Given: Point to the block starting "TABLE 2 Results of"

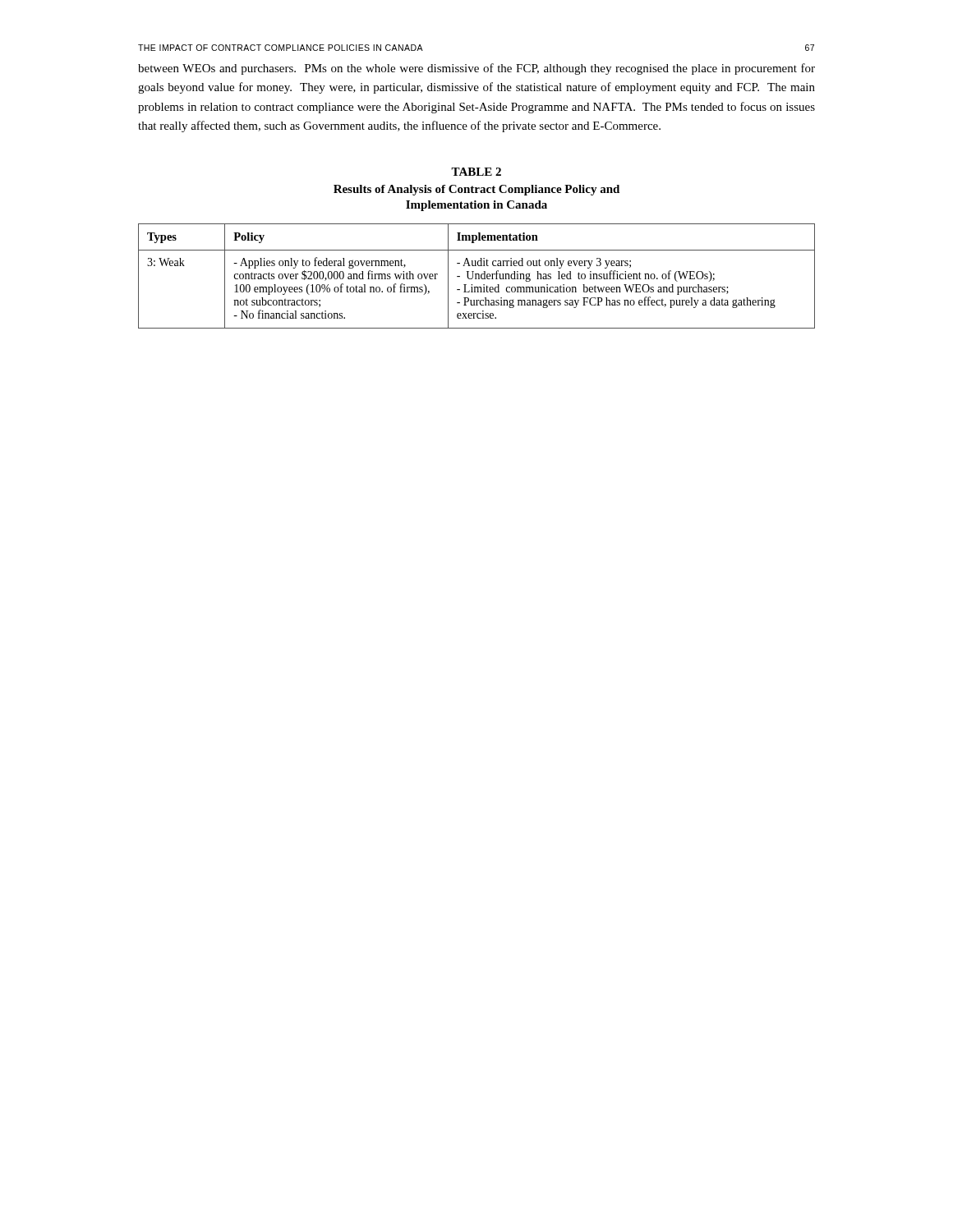Looking at the screenshot, I should tap(476, 188).
